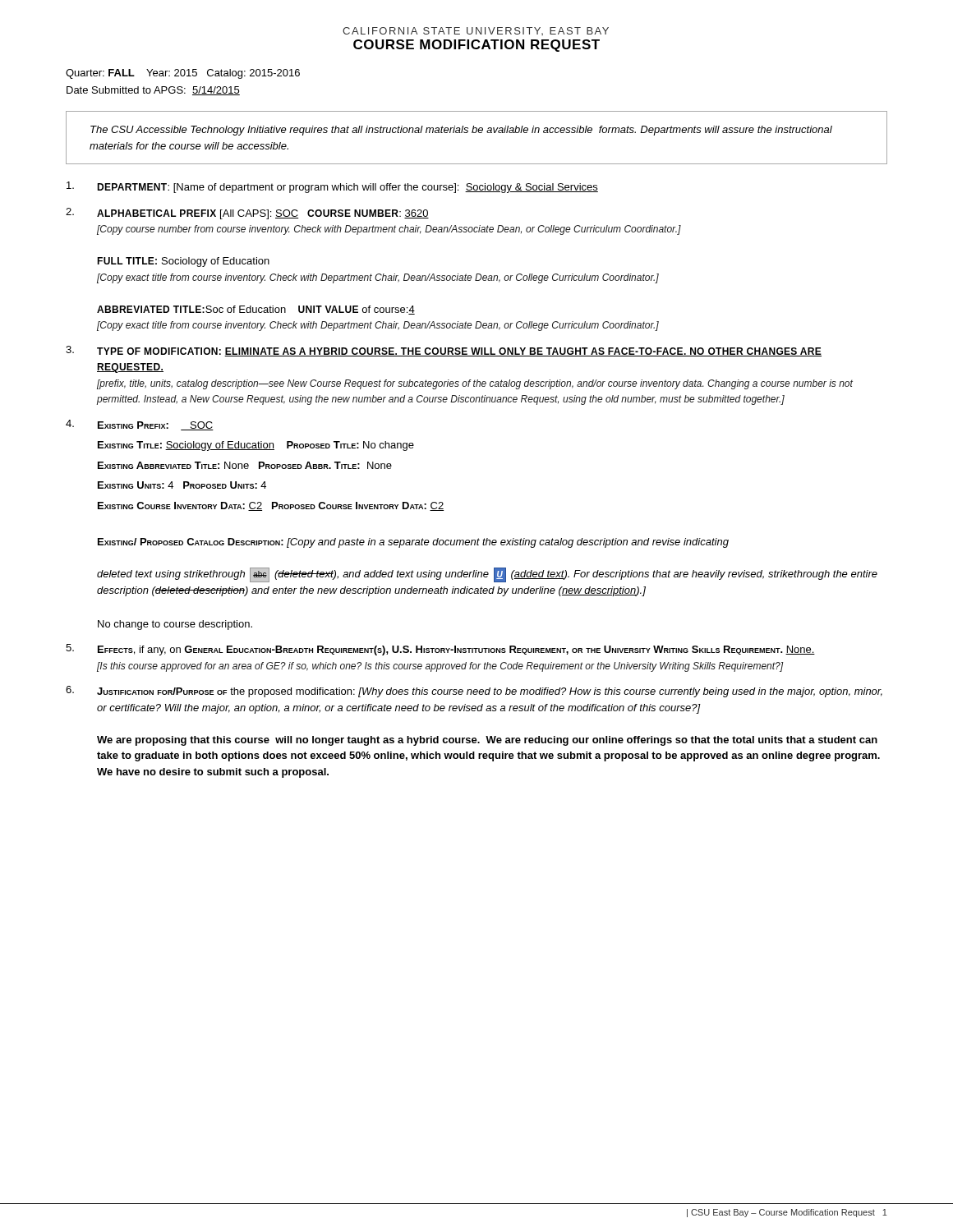This screenshot has height=1232, width=953.
Task: Point to the passage starting "6. Justification for/Purpose of the proposed modification: [Why"
Action: [x=476, y=731]
